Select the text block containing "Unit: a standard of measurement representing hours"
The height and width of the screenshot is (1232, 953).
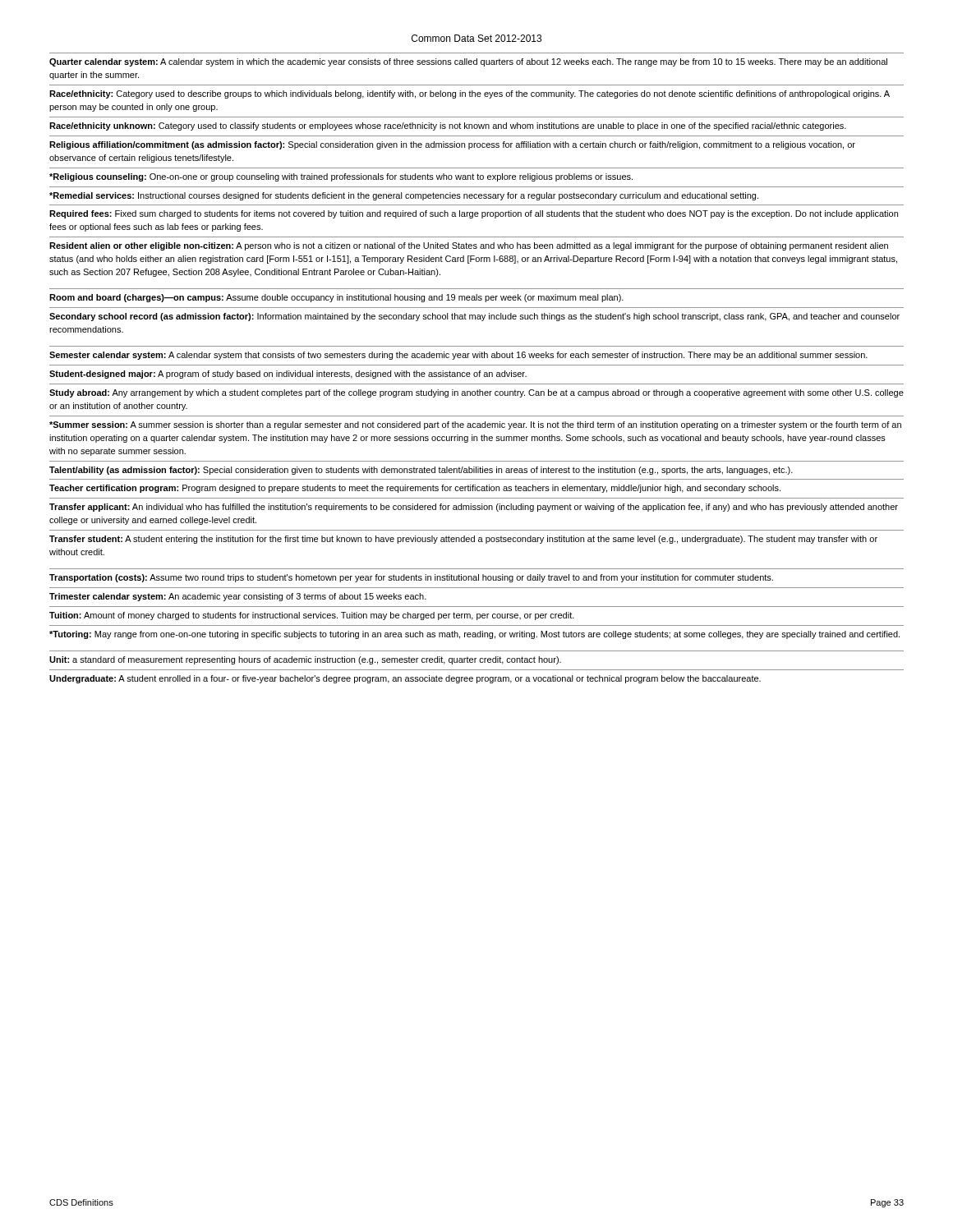[x=476, y=660]
